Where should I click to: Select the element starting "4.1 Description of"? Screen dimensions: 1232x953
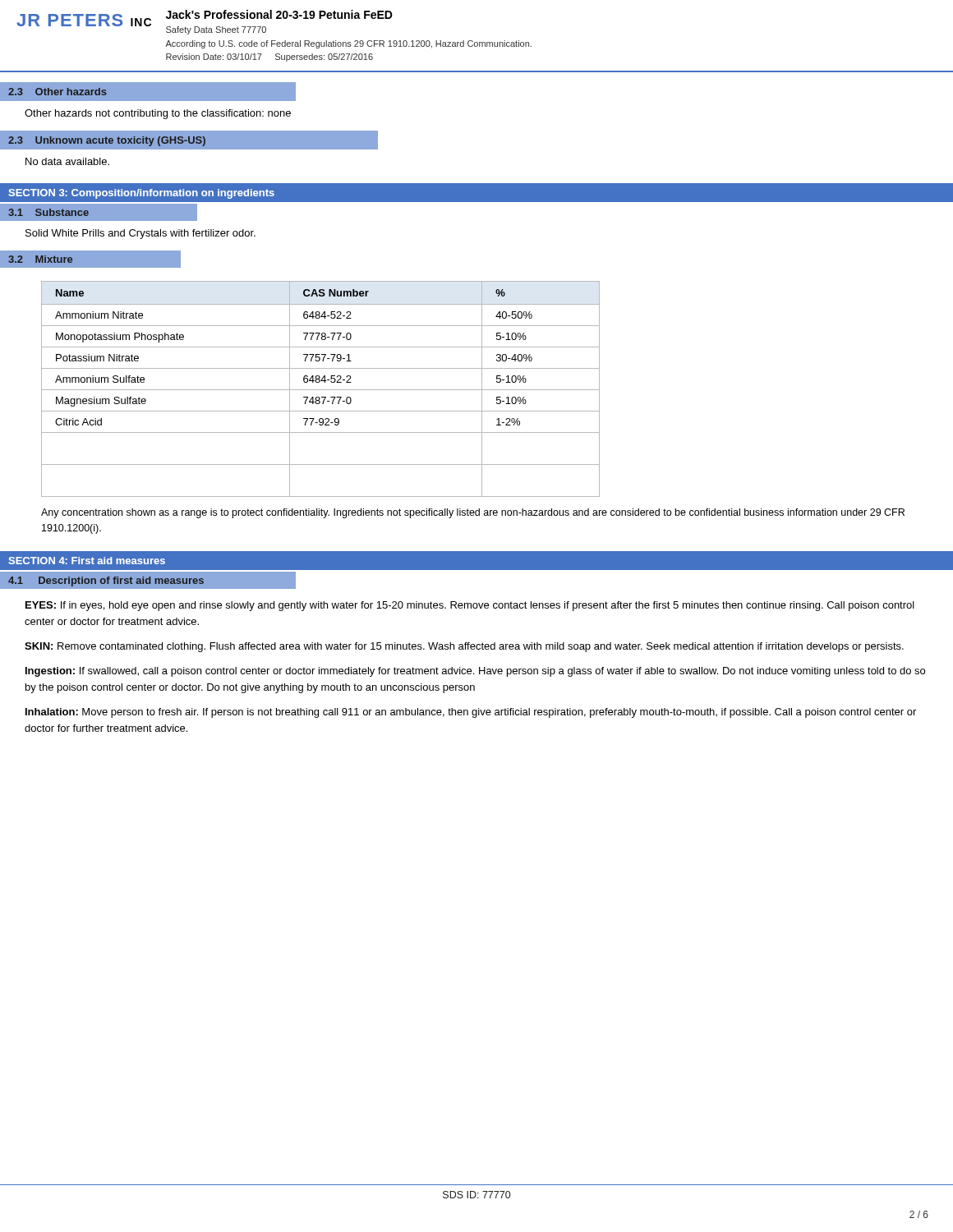(106, 580)
